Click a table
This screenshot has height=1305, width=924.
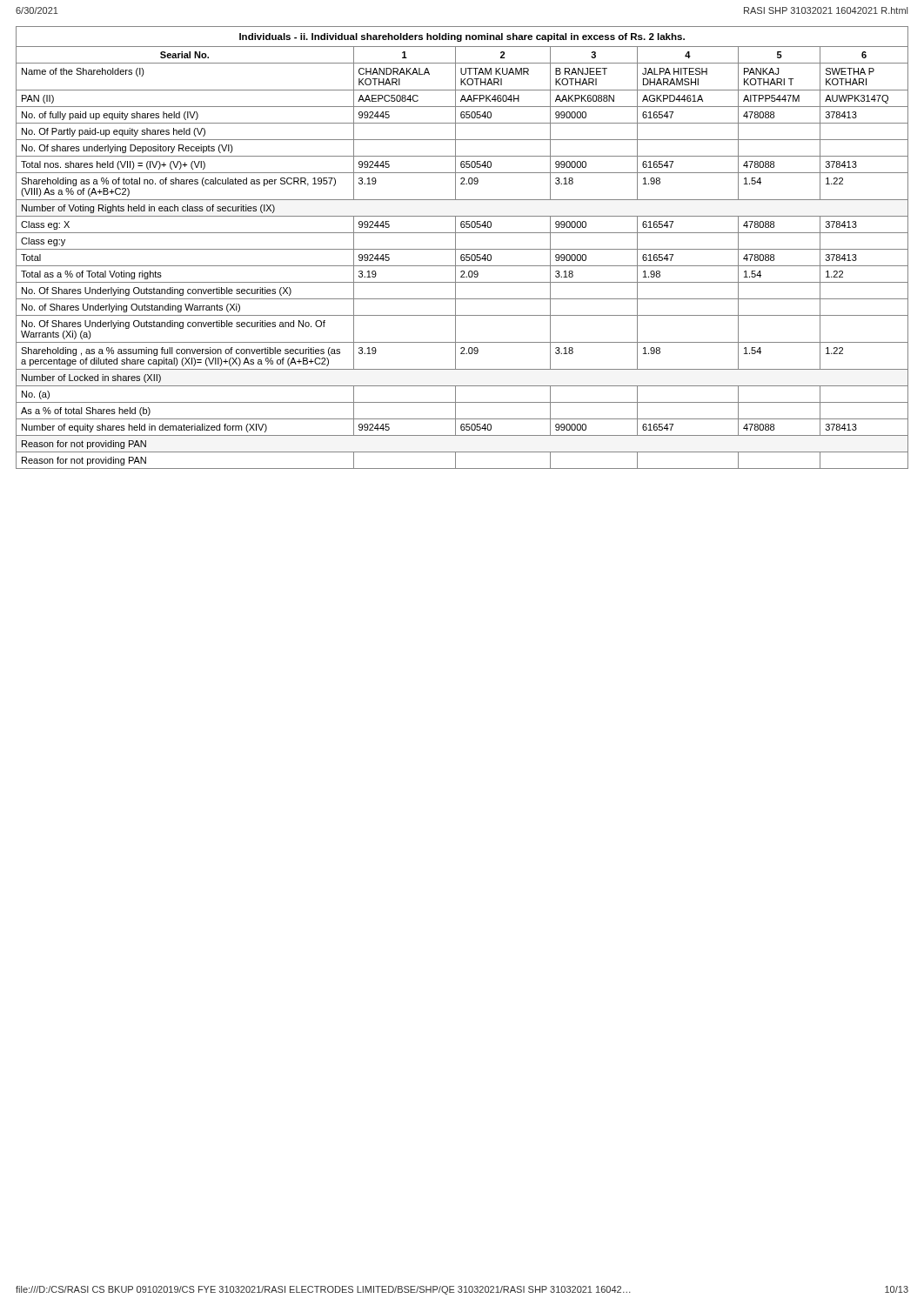click(x=462, y=247)
